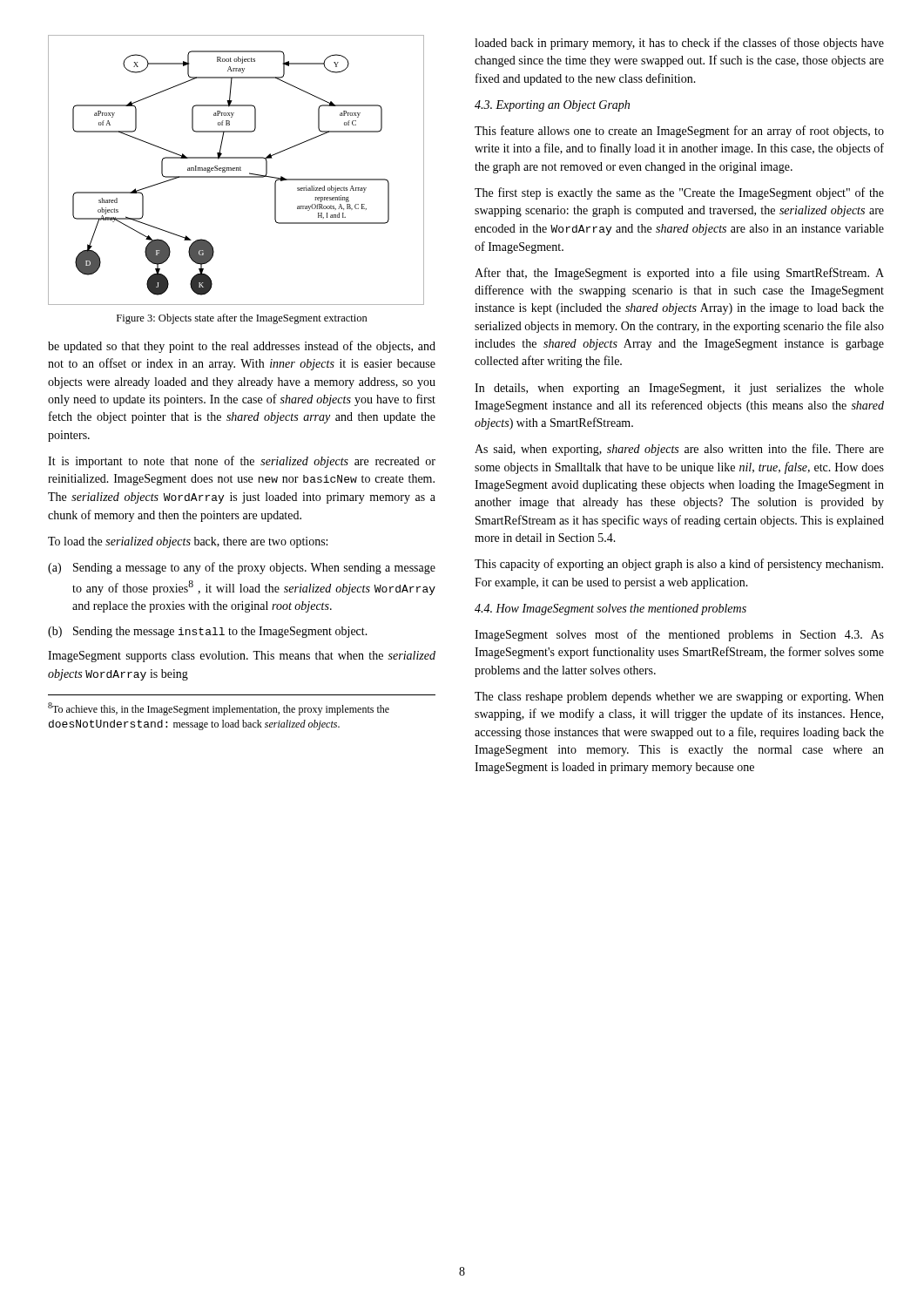Click where it says "4.3. Exporting an Object Graph"
The image size is (924, 1307).
(x=552, y=106)
